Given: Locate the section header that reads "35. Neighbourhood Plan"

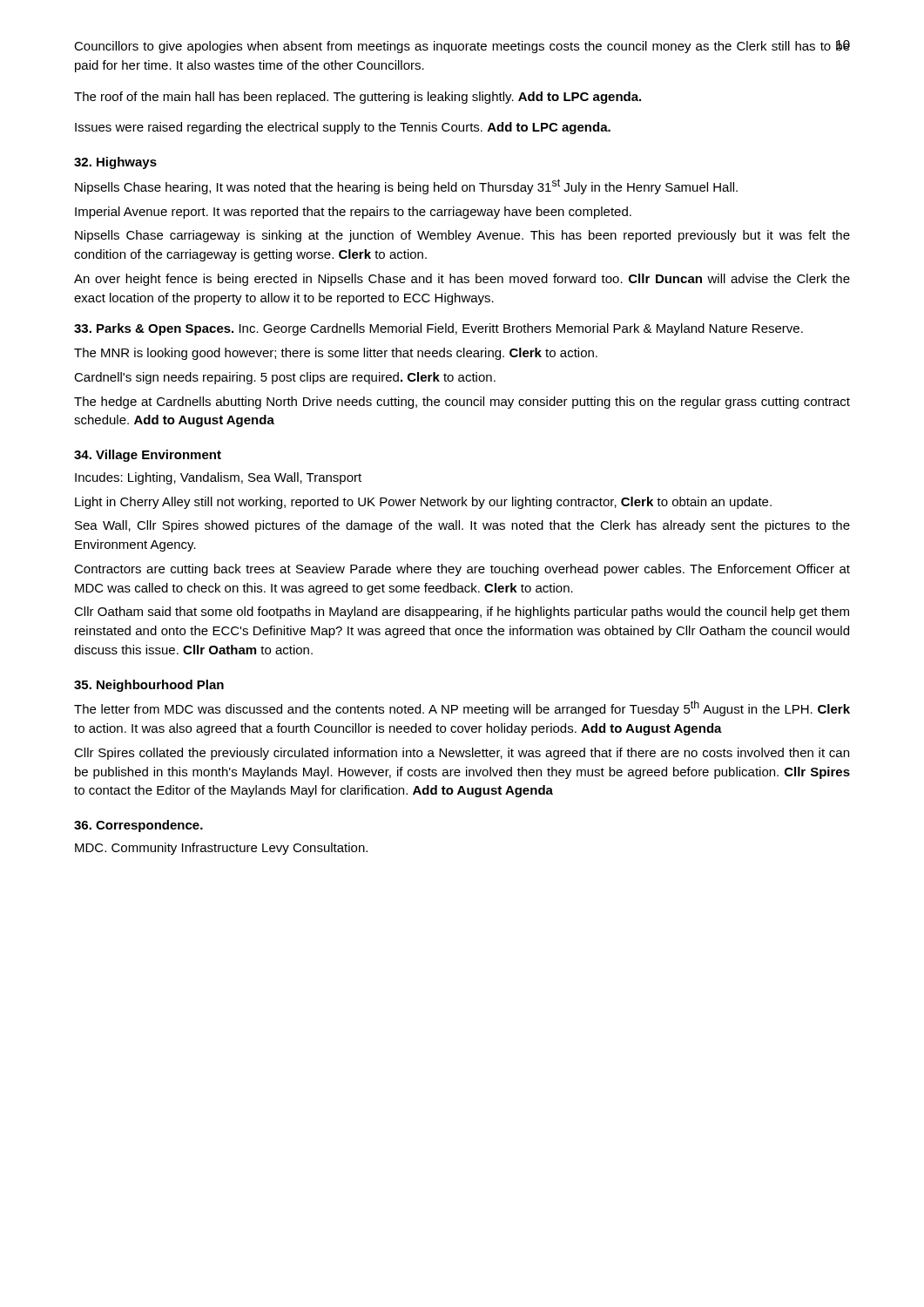Looking at the screenshot, I should click(149, 684).
